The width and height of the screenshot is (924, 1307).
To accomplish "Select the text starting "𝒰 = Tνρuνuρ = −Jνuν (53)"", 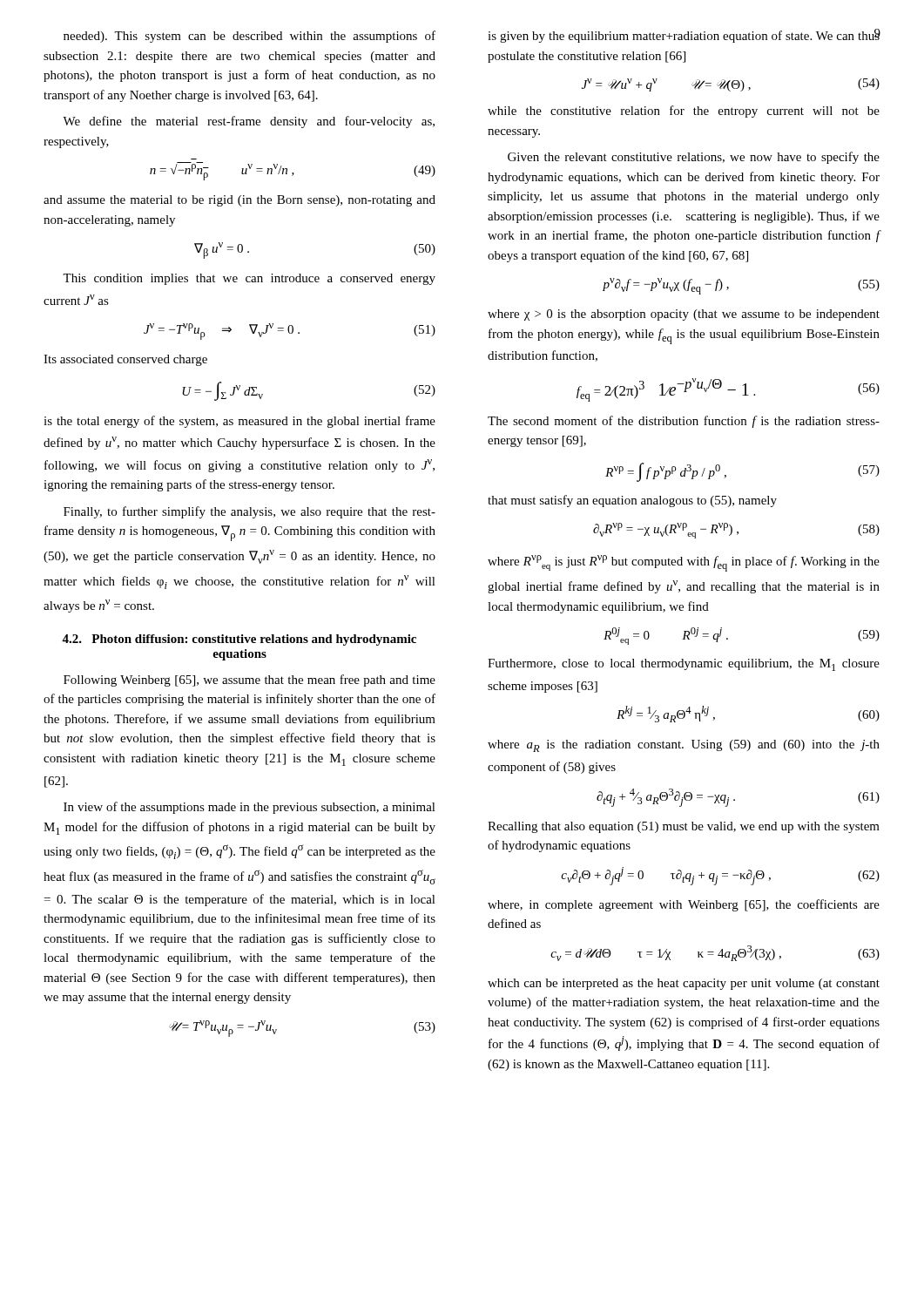I will 240,1027.
